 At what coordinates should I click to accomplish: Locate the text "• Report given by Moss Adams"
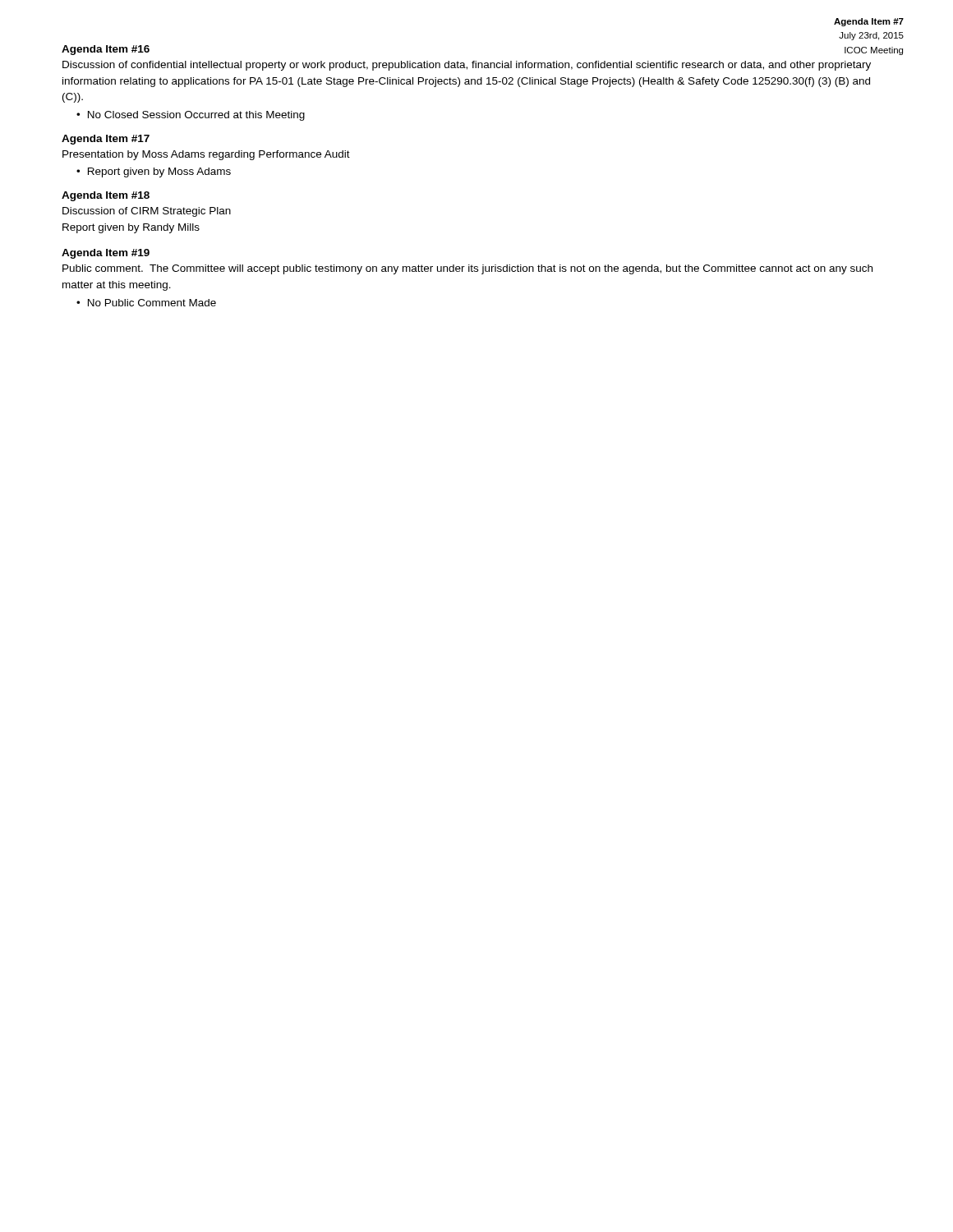pos(154,171)
